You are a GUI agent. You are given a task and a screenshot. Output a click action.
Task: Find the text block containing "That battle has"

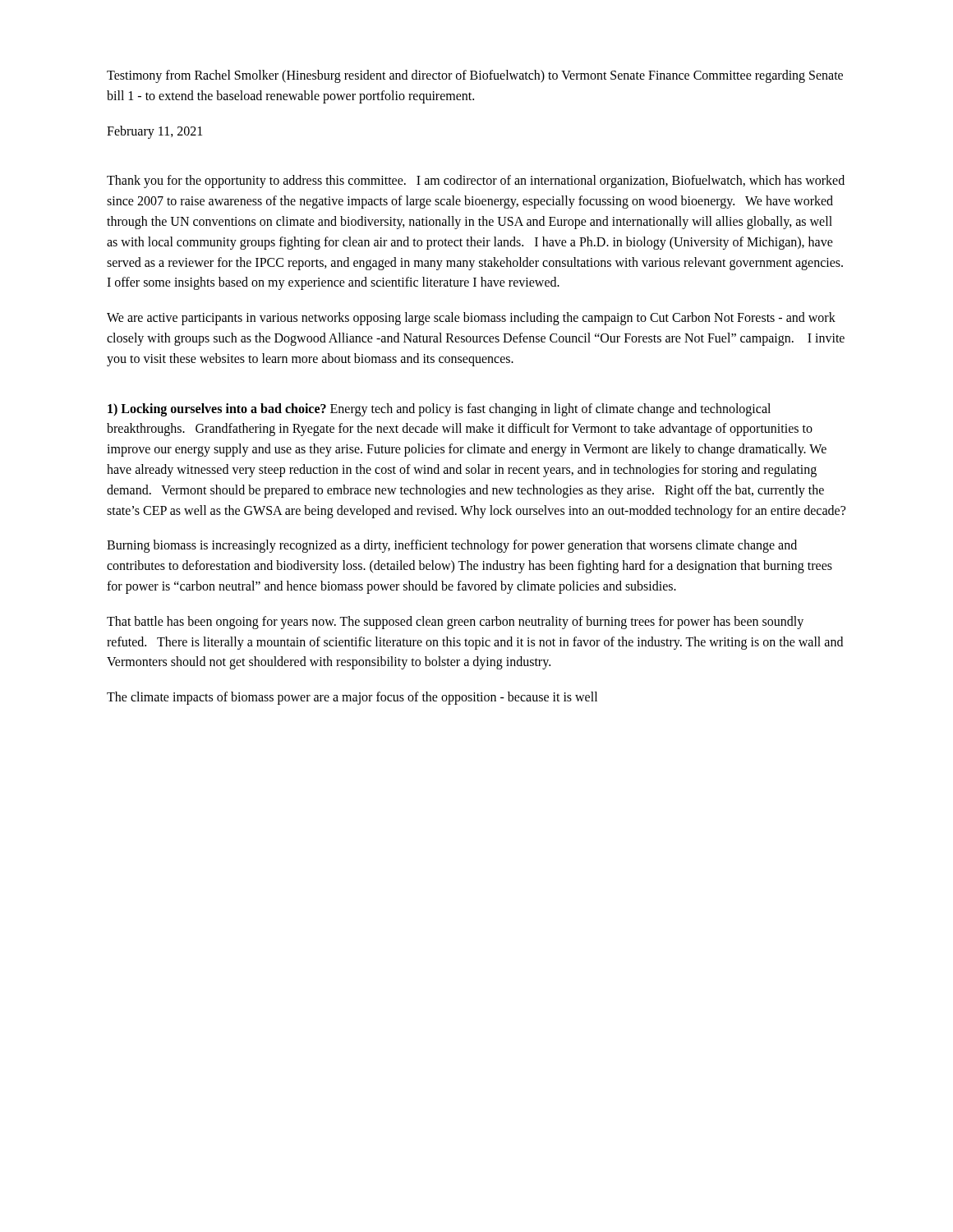(x=475, y=642)
